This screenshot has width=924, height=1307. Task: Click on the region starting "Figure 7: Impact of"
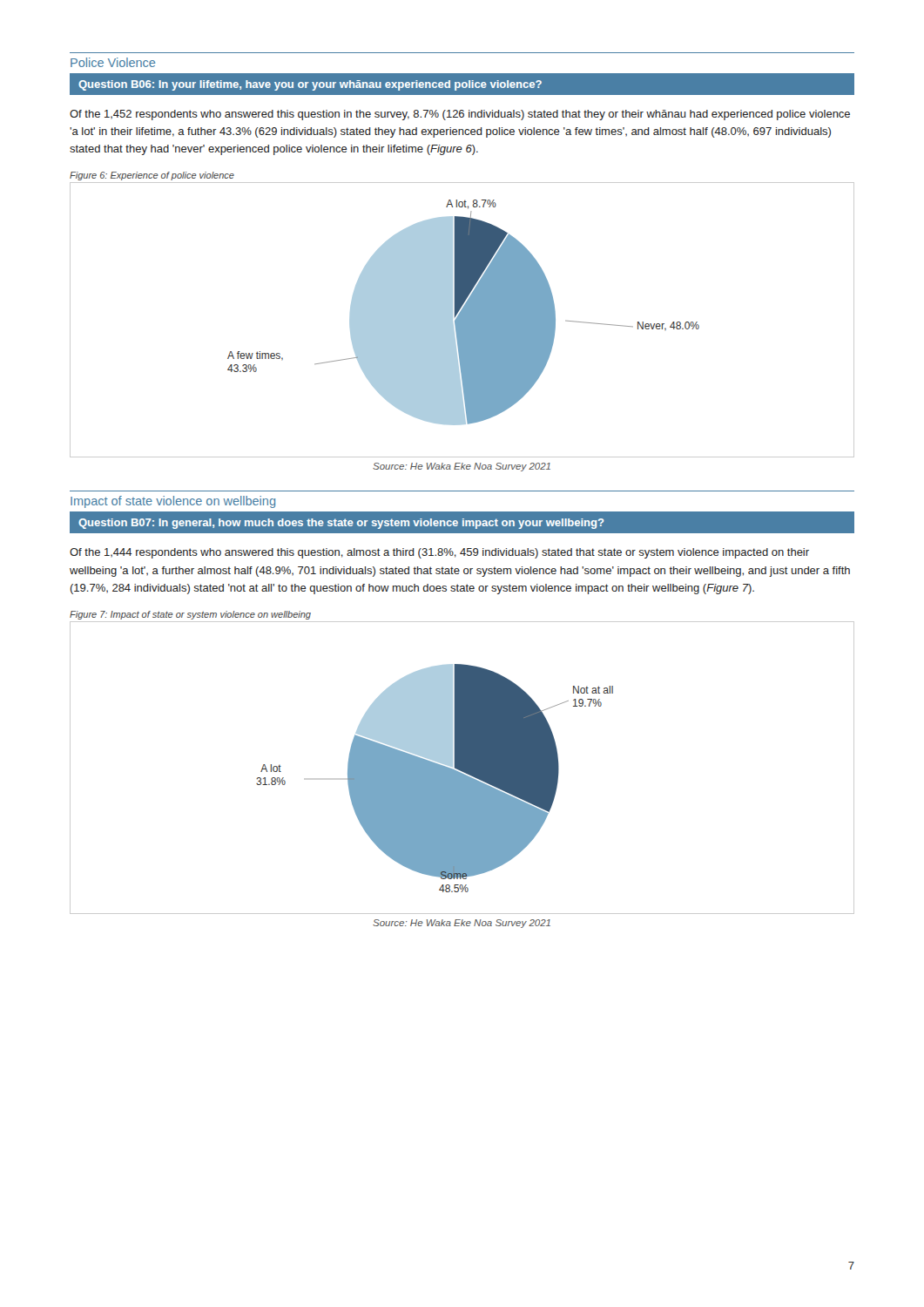coord(462,614)
